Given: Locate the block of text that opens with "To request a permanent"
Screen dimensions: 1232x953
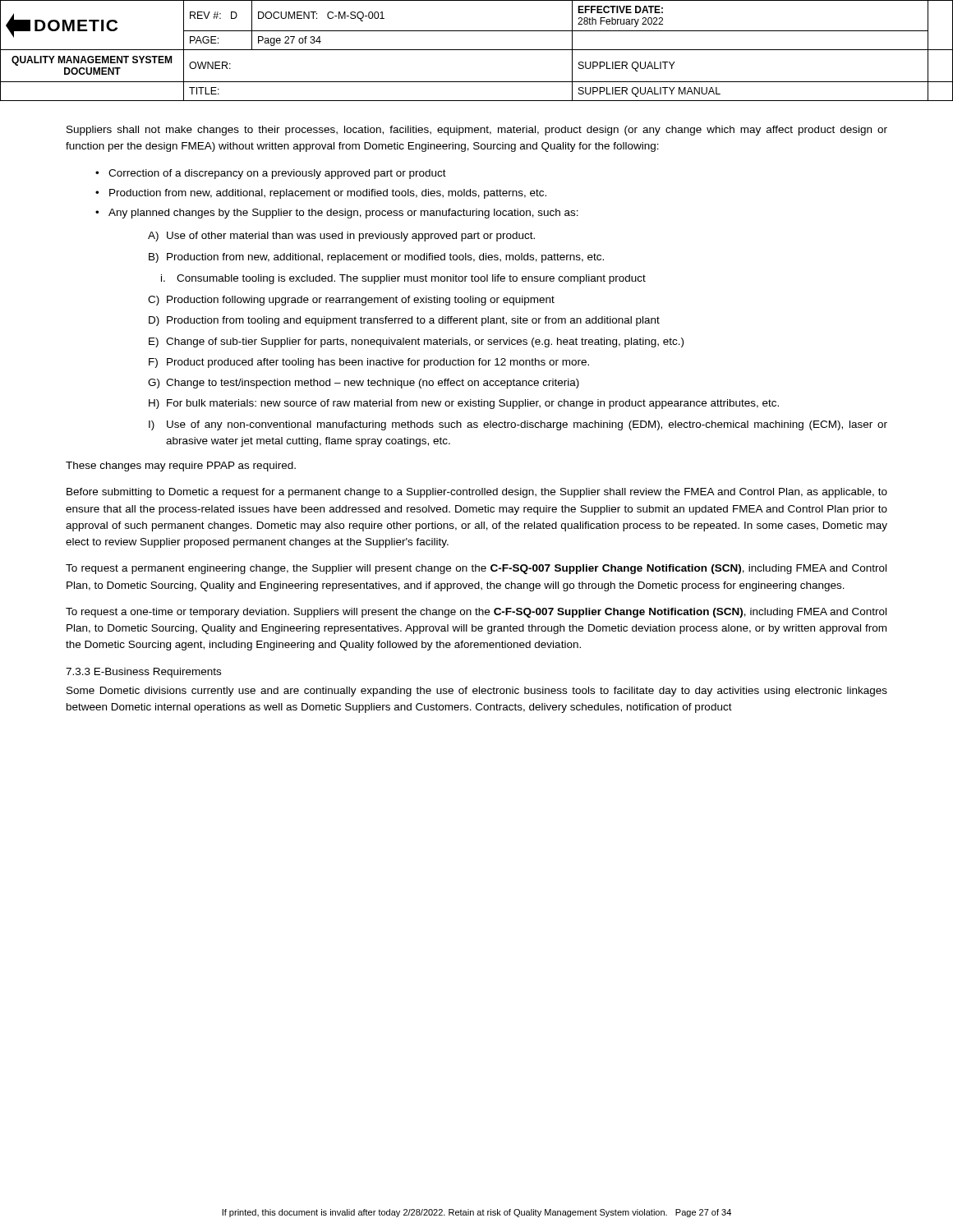Looking at the screenshot, I should pyautogui.click(x=476, y=577).
